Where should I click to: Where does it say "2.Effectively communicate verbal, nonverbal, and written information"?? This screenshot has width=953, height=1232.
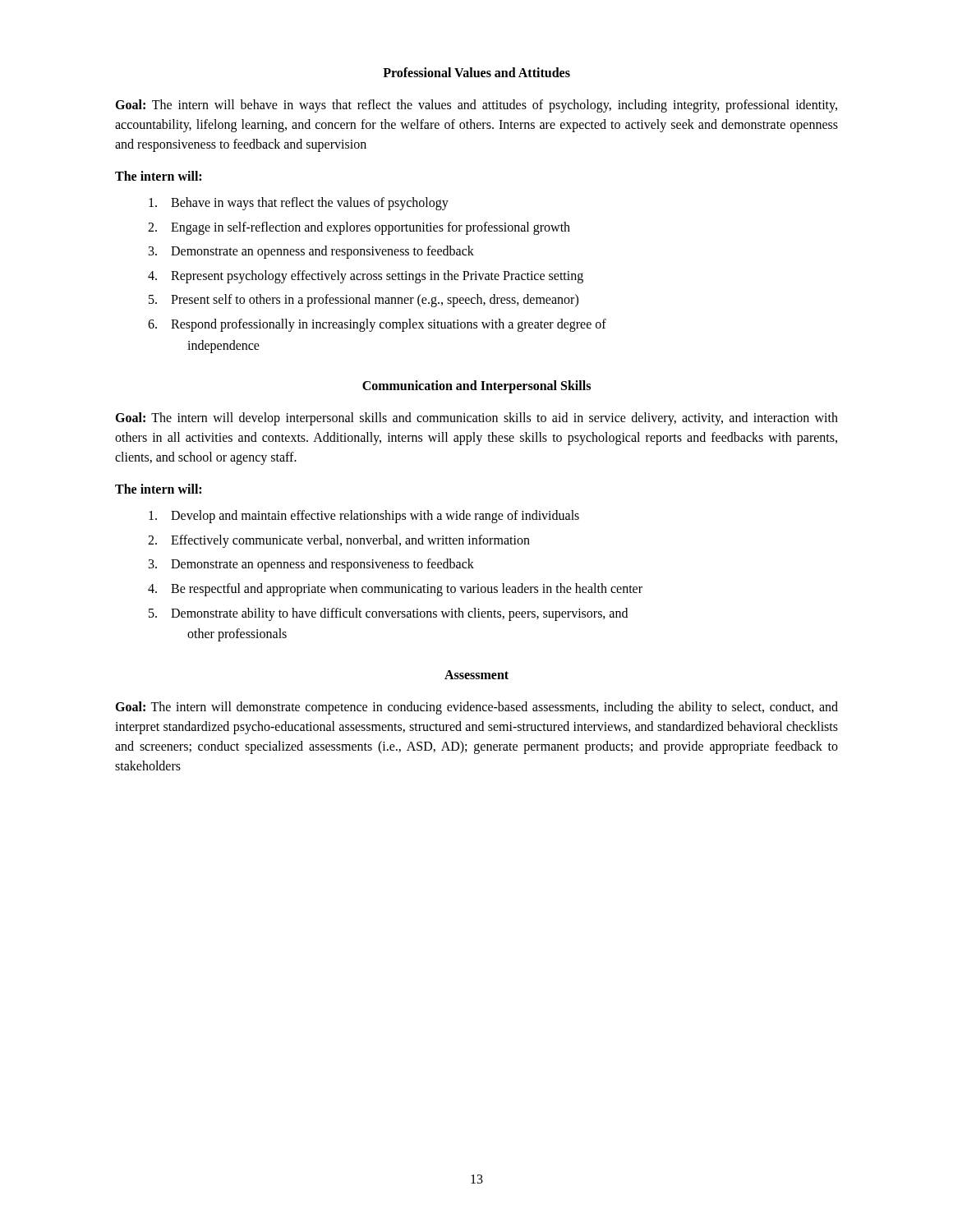(x=493, y=540)
